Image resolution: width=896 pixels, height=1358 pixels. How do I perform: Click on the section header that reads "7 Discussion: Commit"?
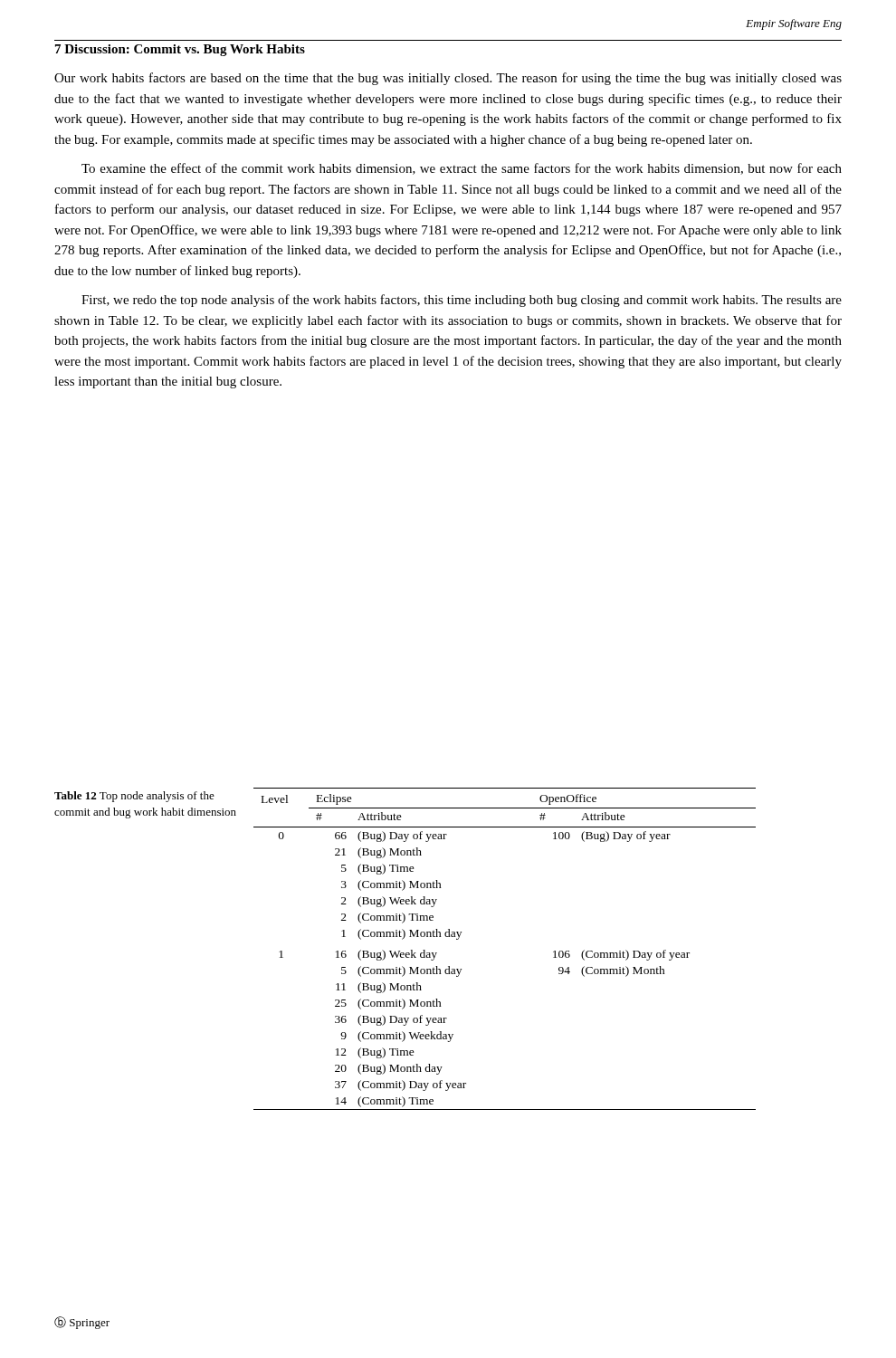point(180,49)
